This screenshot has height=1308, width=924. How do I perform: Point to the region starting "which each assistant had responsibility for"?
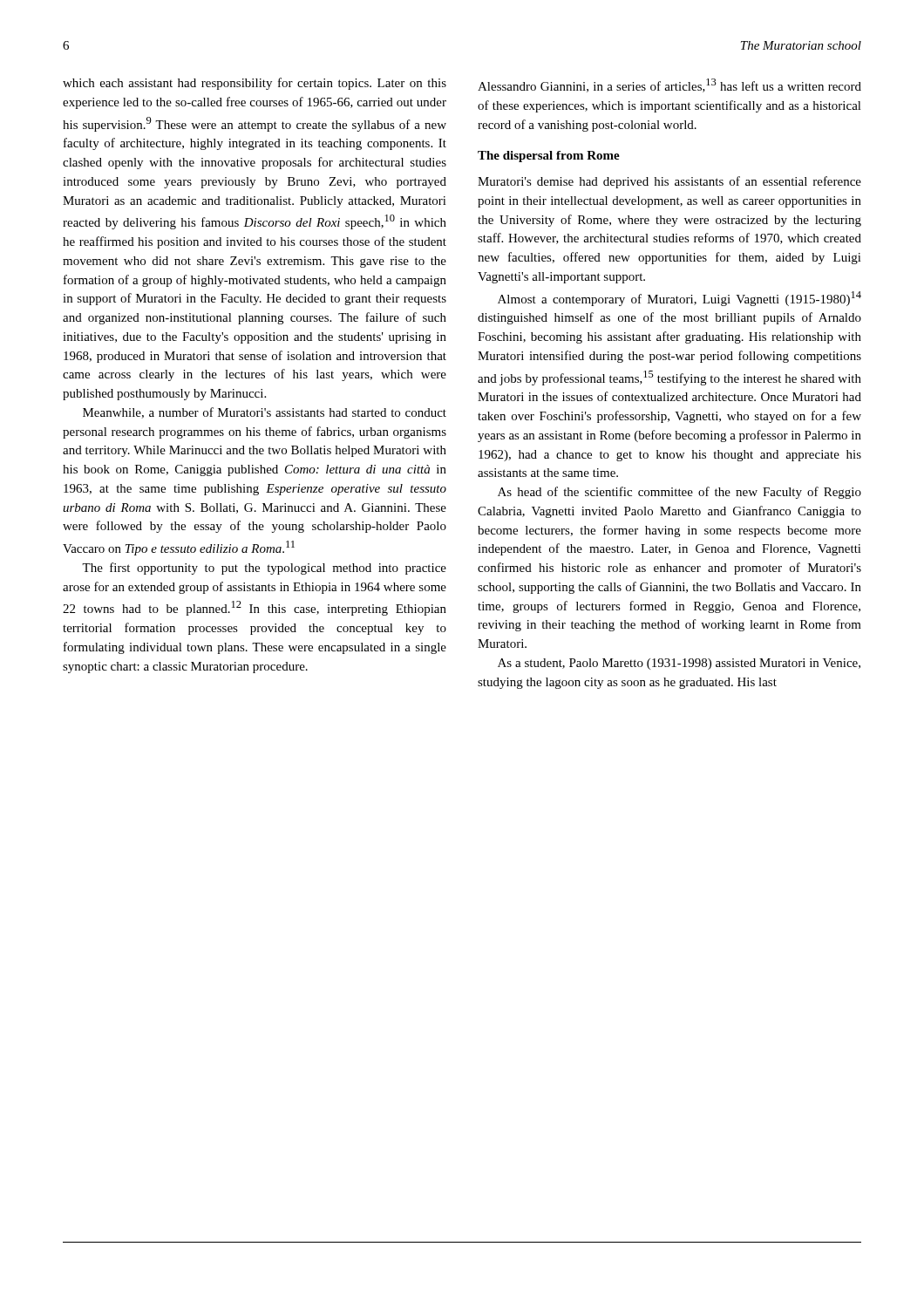255,375
